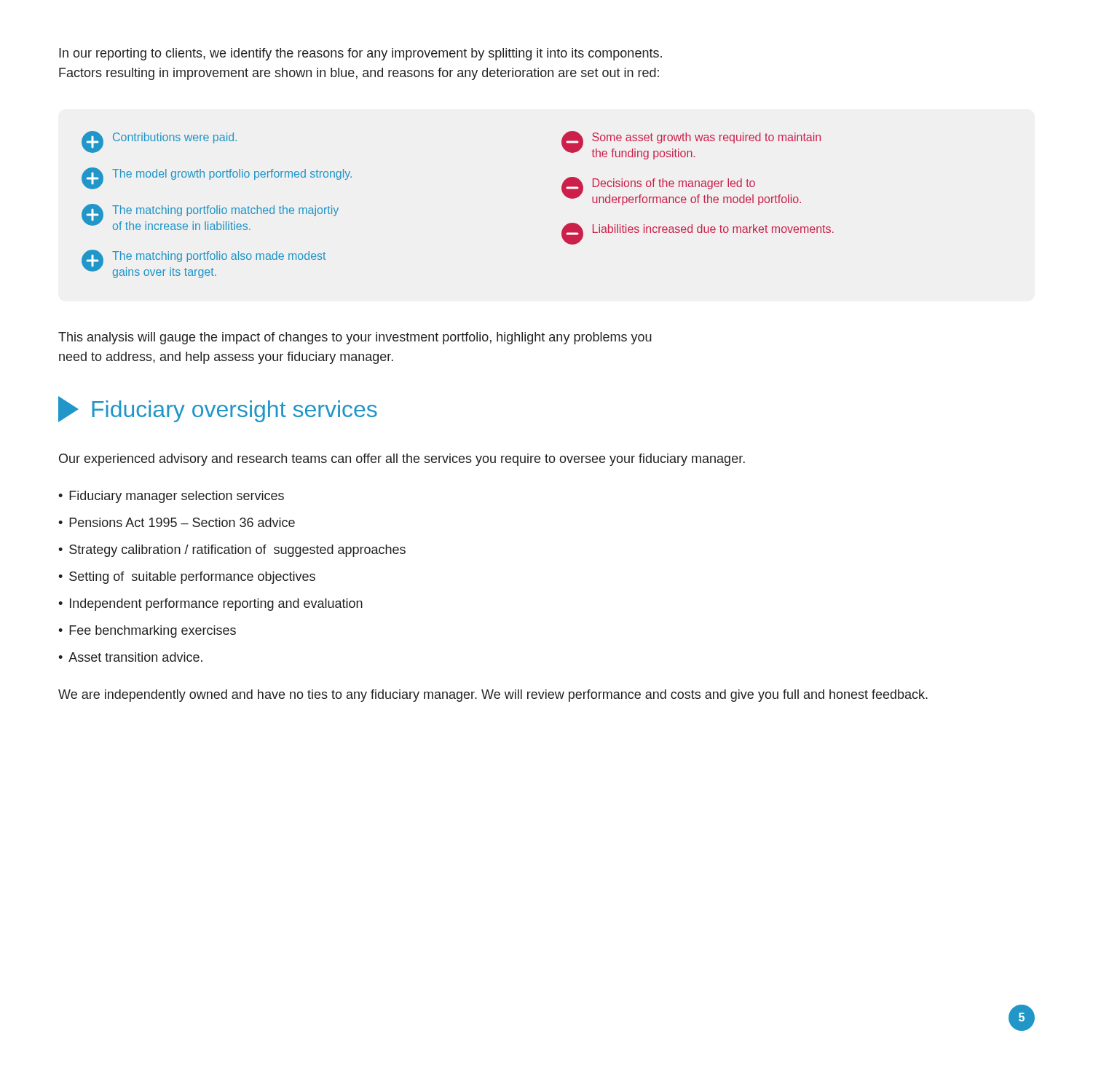Viewport: 1093px width, 1092px height.
Task: Find the section header
Action: pyautogui.click(x=218, y=409)
